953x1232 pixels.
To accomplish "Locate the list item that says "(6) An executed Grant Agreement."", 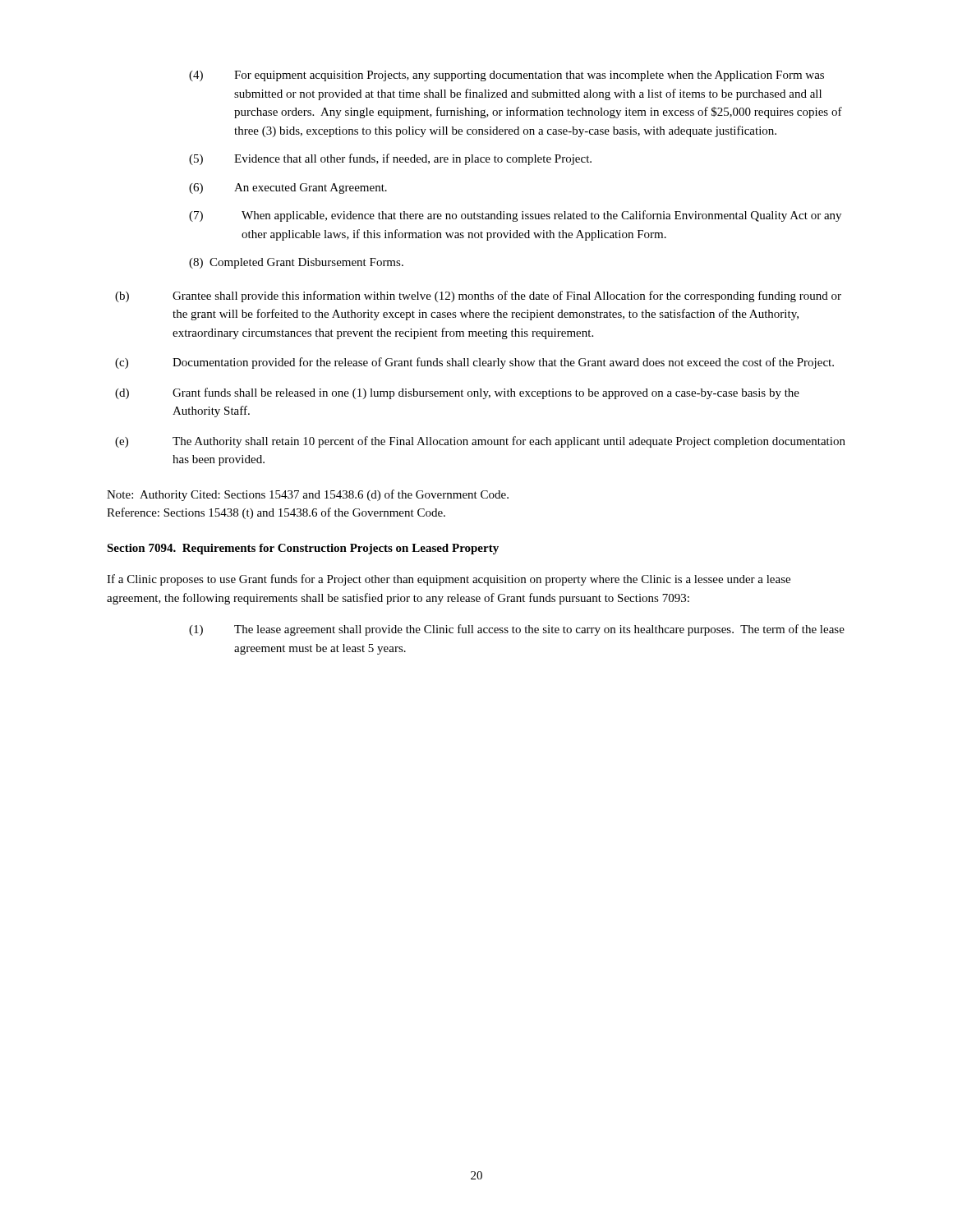I will tap(288, 188).
